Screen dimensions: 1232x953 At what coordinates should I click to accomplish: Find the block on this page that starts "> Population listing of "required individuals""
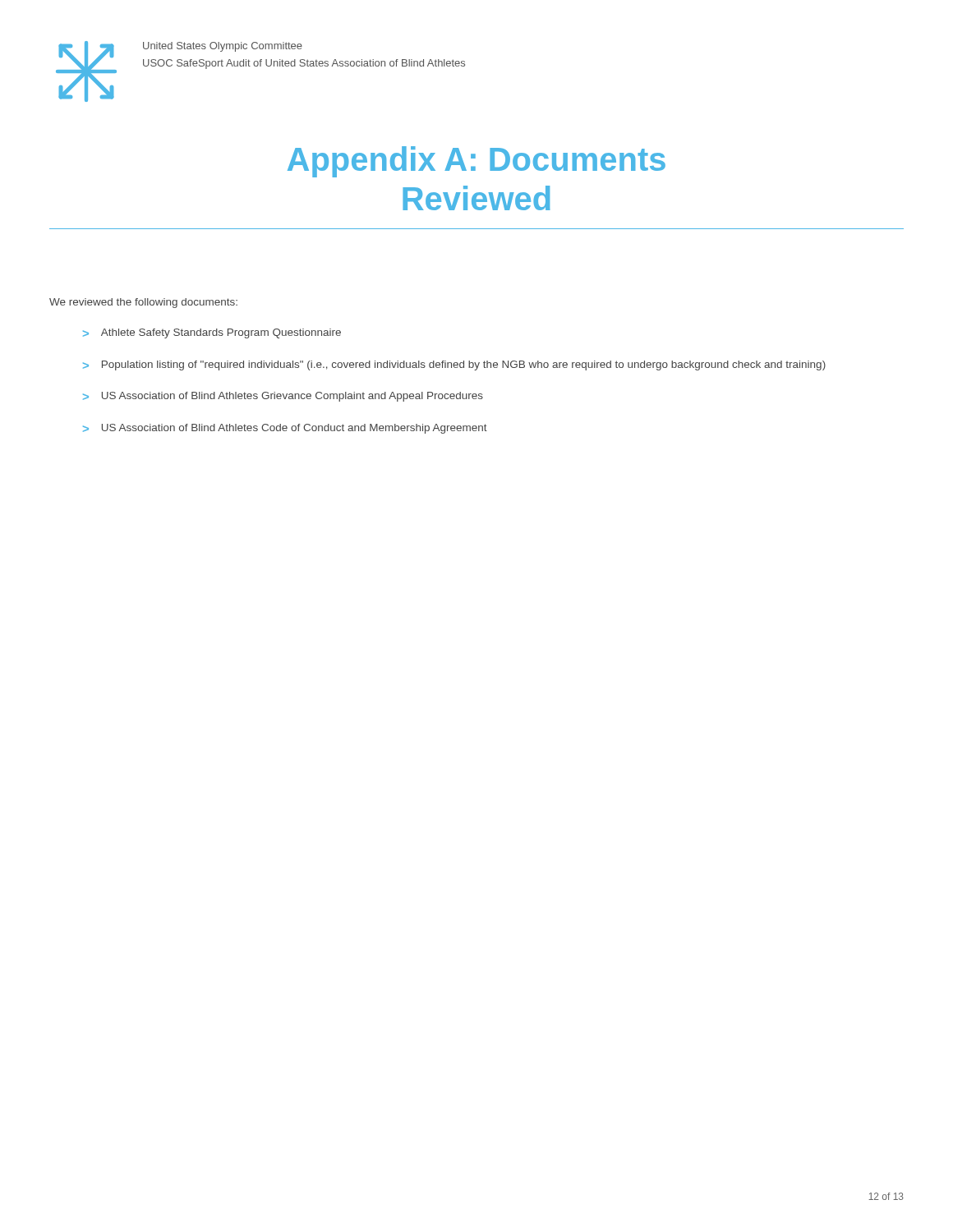(x=454, y=365)
